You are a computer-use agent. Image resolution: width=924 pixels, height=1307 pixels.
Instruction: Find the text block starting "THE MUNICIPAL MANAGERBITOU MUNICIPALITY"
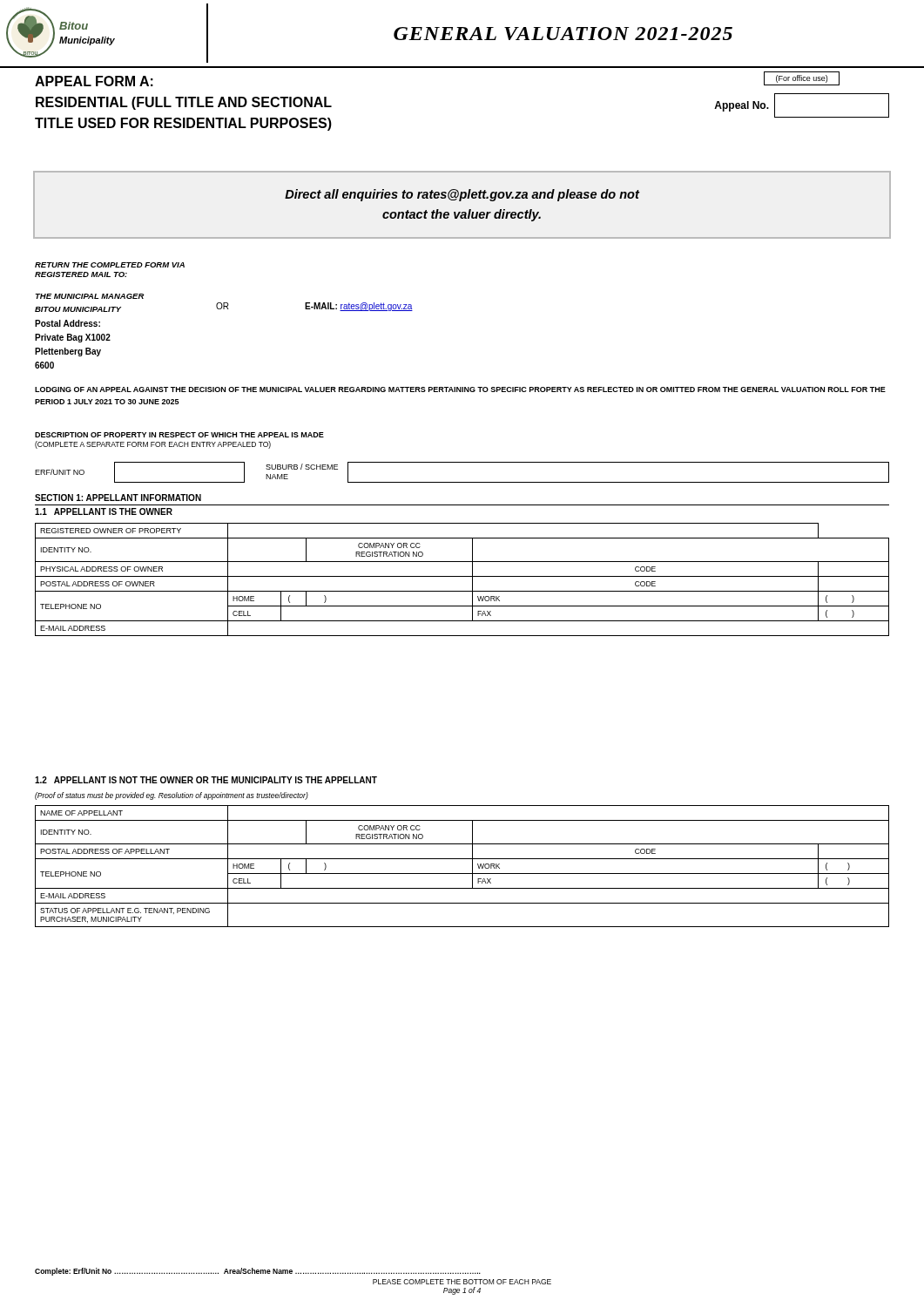pyautogui.click(x=89, y=302)
